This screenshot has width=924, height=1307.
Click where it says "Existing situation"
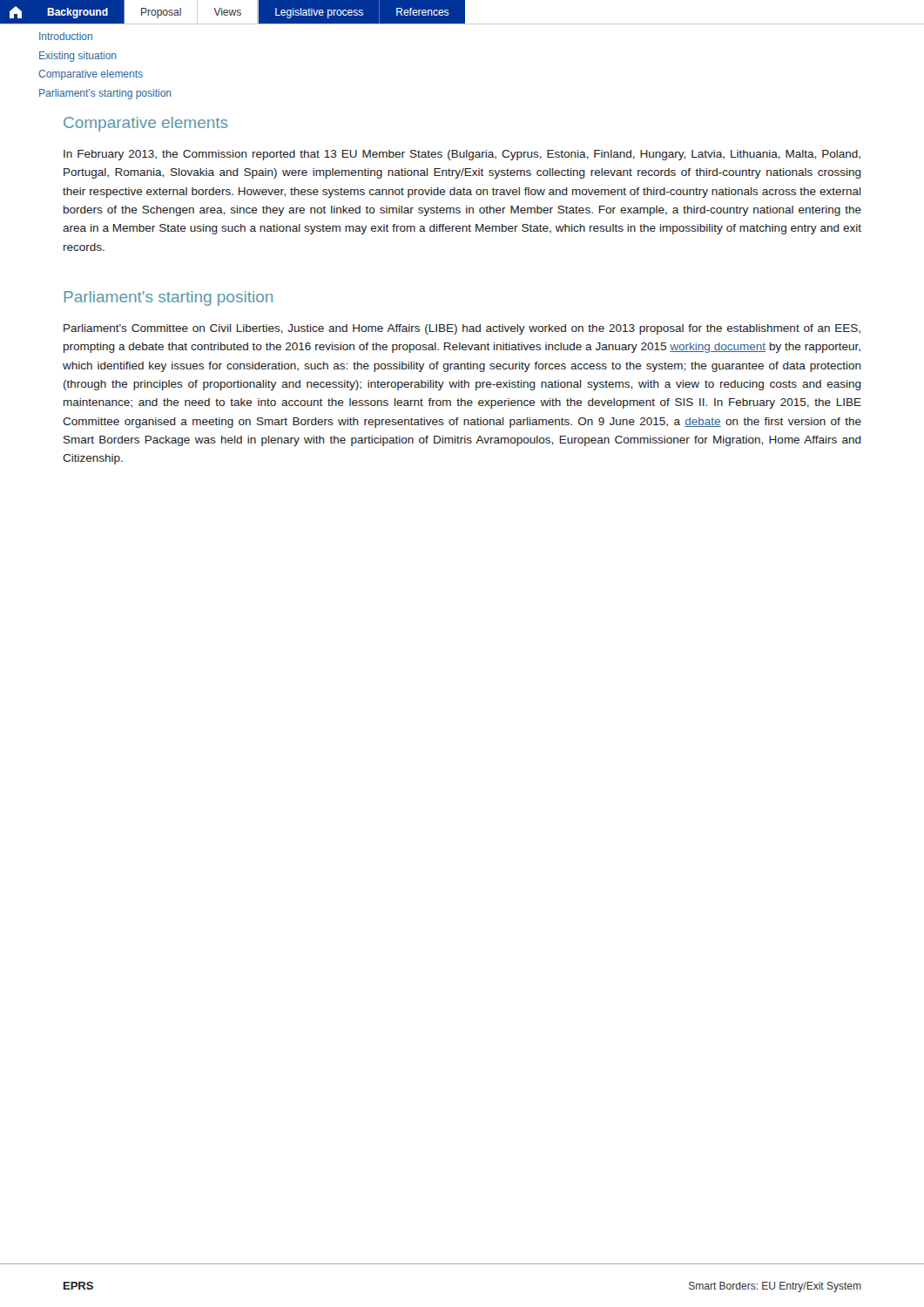click(x=78, y=55)
